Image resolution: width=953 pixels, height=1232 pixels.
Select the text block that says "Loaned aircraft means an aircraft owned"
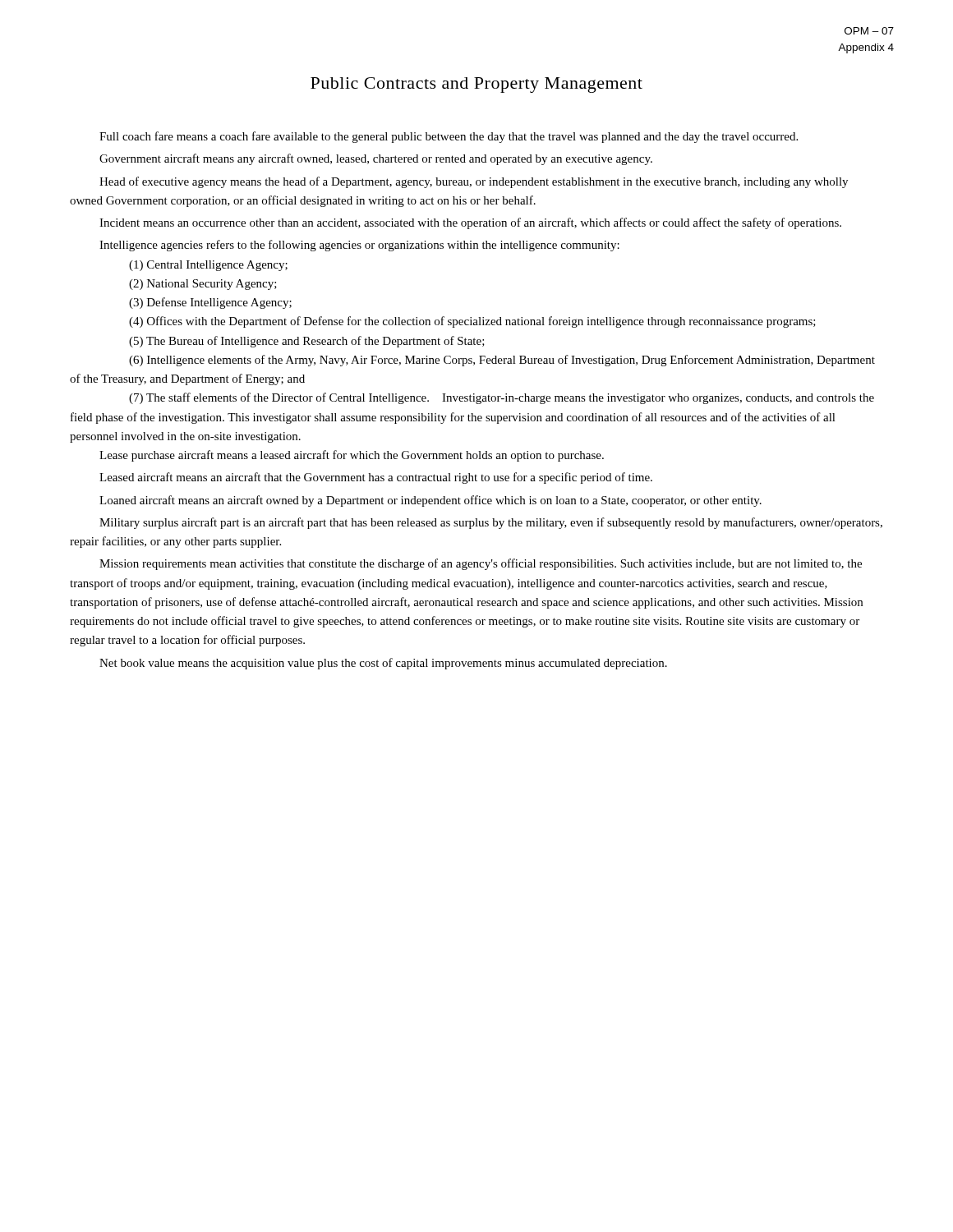[x=431, y=500]
